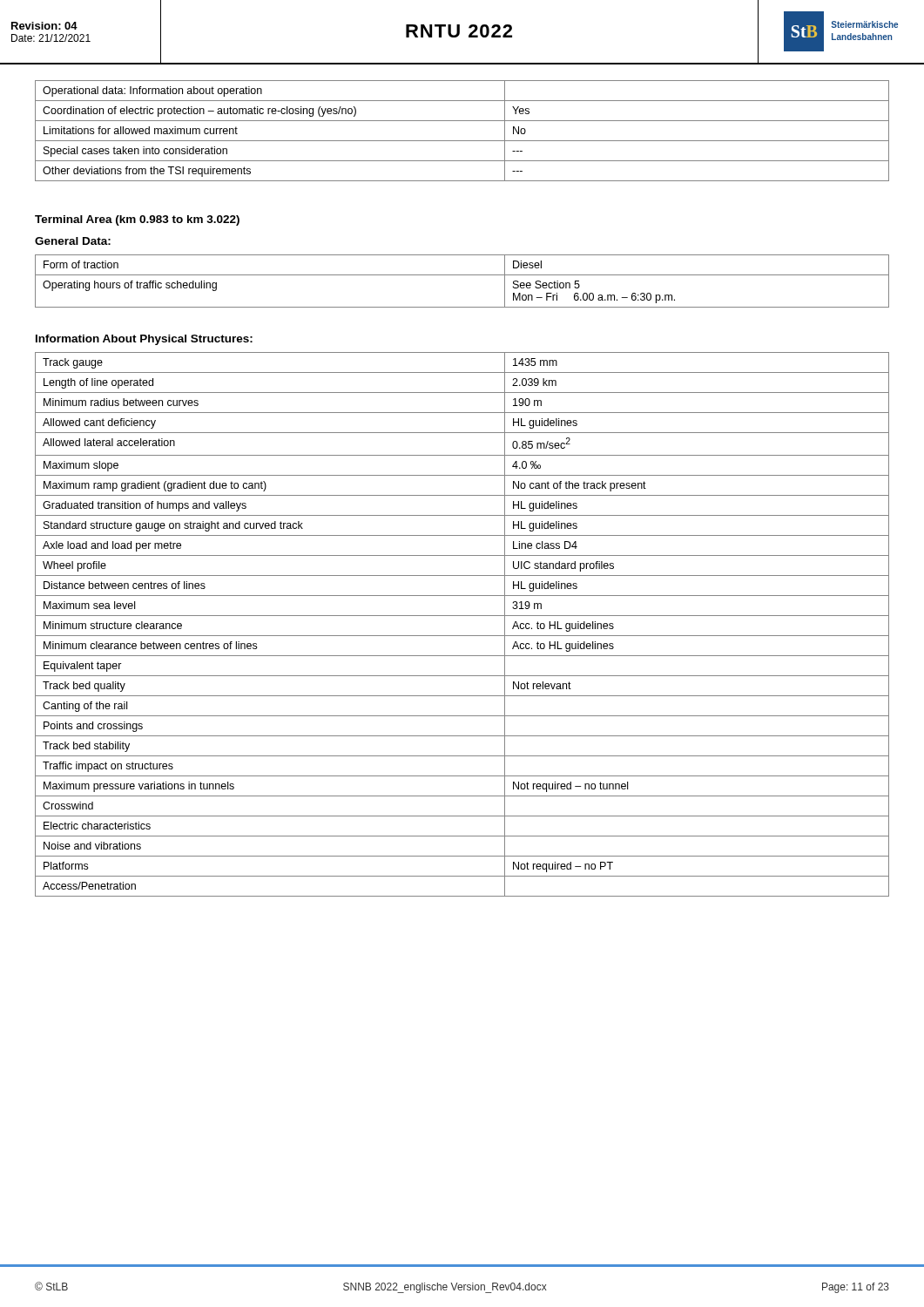
Task: Find the passage starting "General Data:"
Action: point(73,241)
